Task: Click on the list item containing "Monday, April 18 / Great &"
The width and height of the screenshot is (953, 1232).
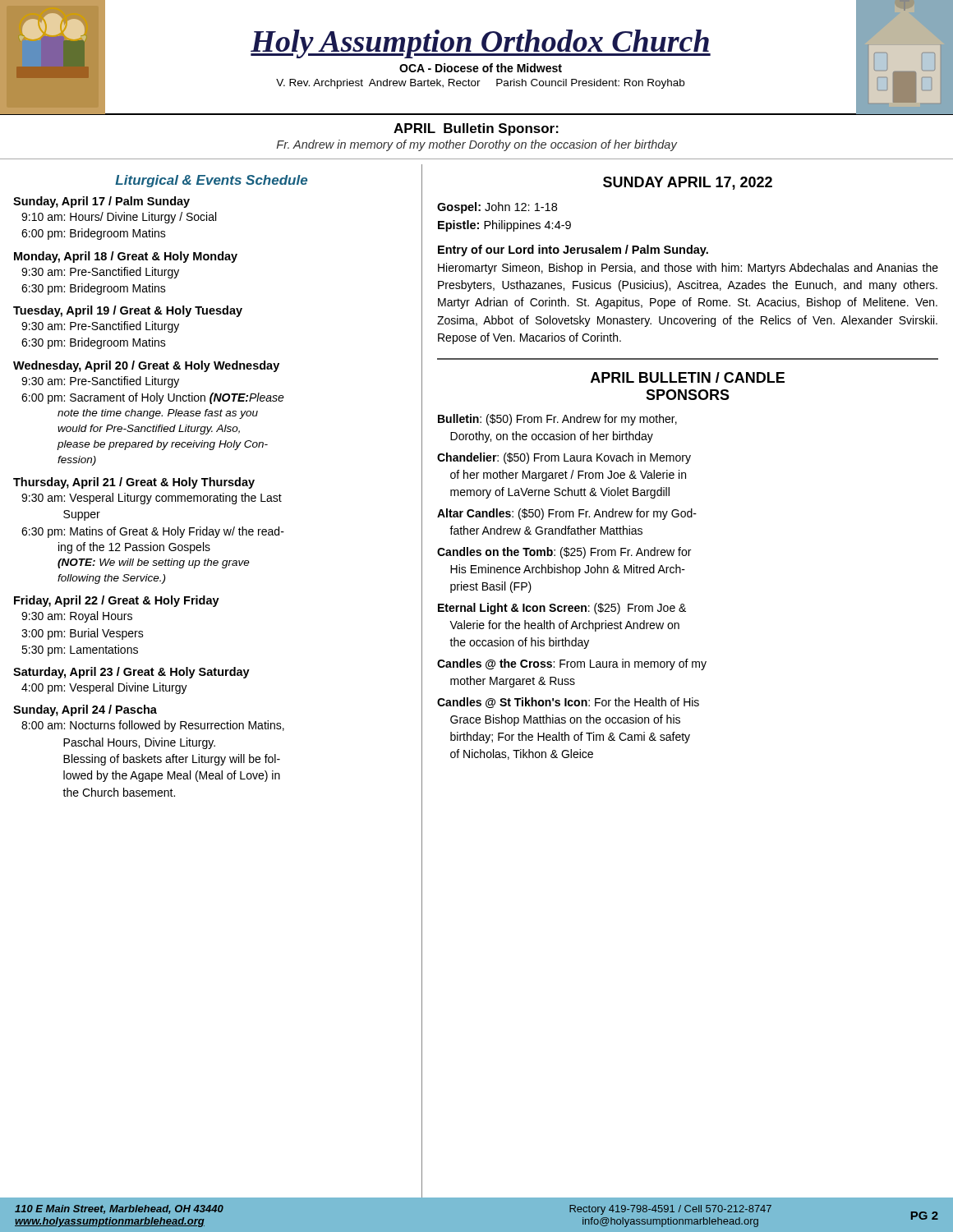Action: tap(126, 257)
